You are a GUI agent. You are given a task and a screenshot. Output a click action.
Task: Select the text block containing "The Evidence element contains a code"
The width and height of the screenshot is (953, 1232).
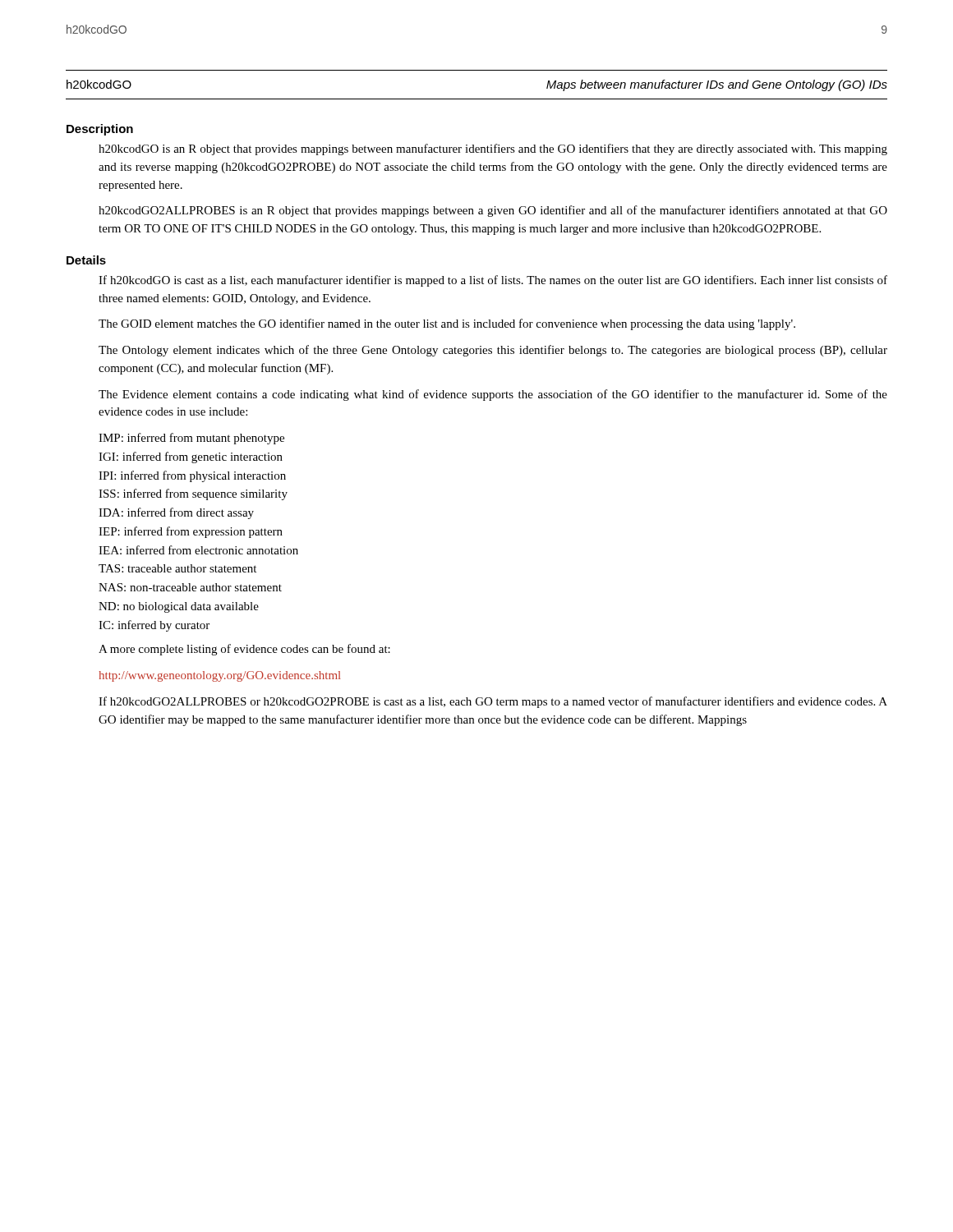[493, 403]
